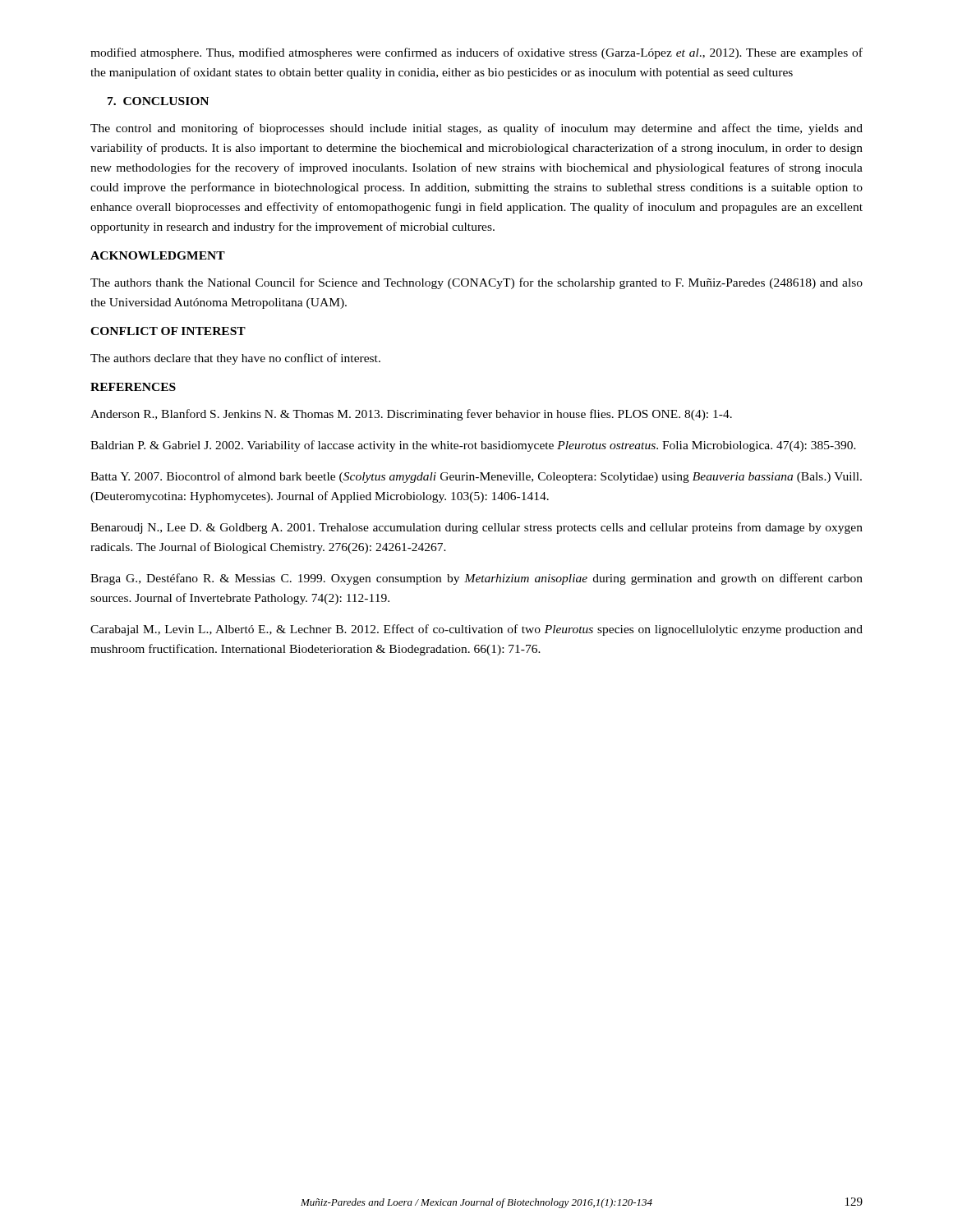This screenshot has width=953, height=1232.
Task: Find the text starting "The authors declare that they have"
Action: pyautogui.click(x=235, y=359)
